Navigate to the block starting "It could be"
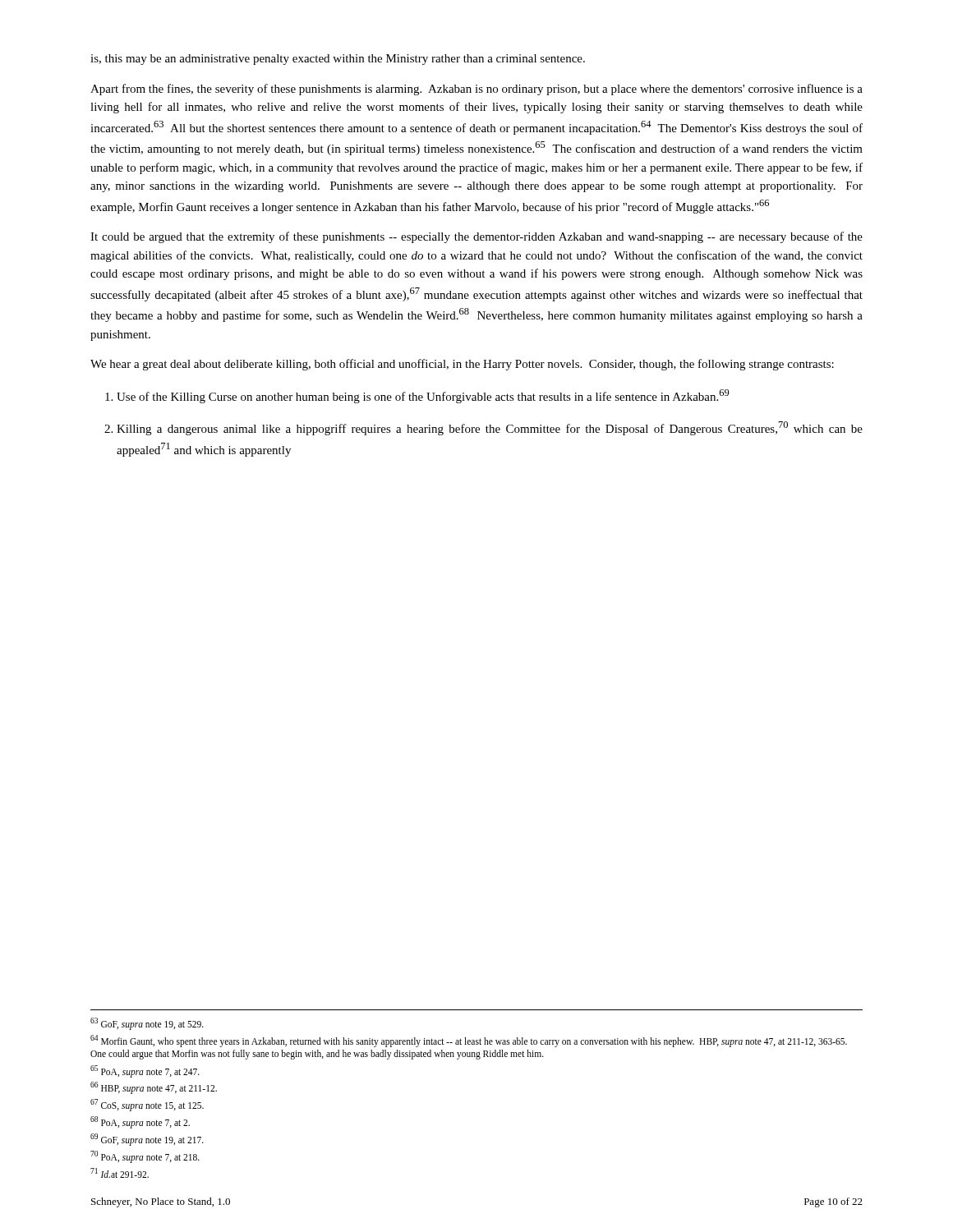Image resolution: width=953 pixels, height=1232 pixels. click(476, 285)
